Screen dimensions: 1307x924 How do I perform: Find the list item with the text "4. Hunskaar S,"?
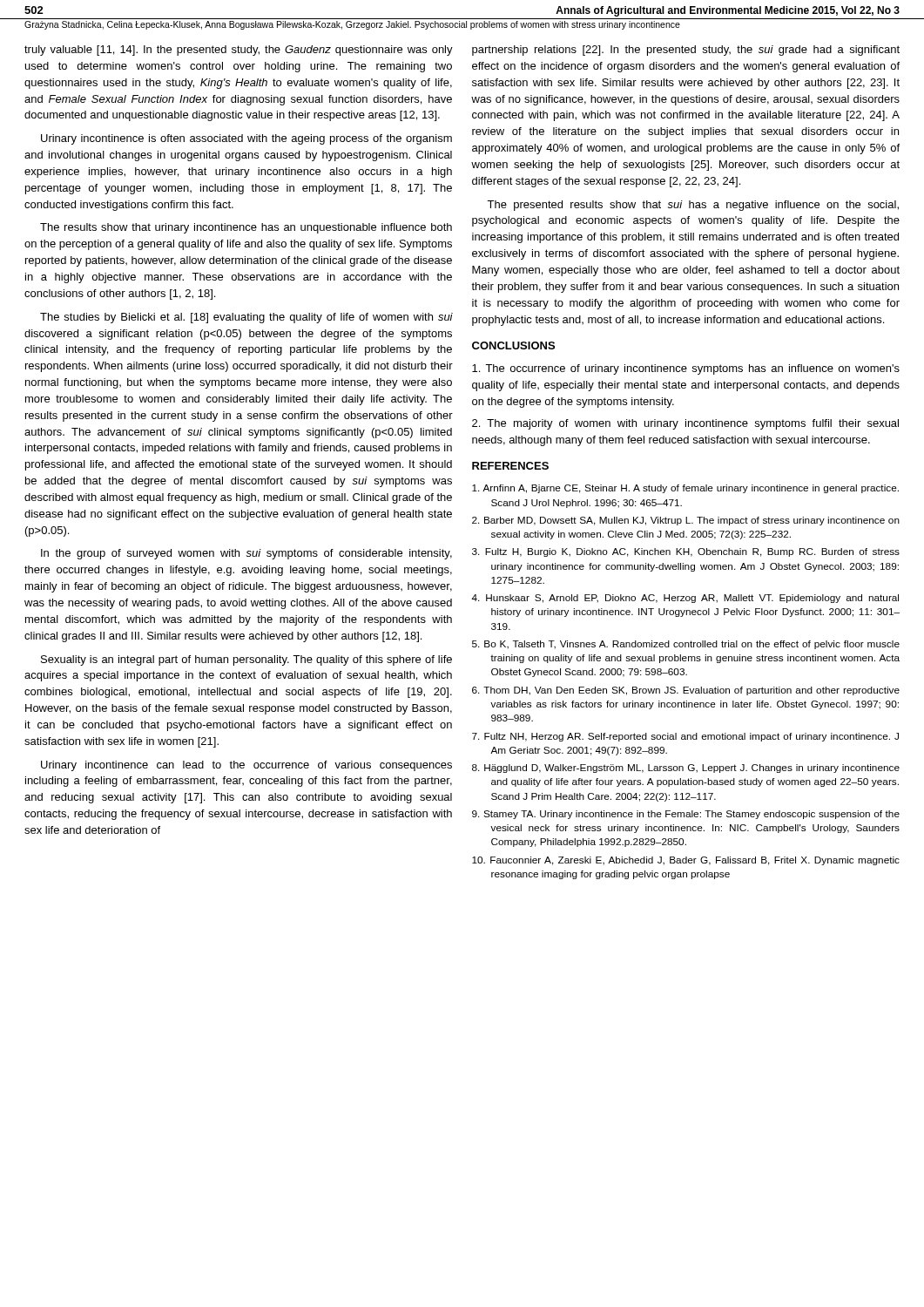tap(686, 612)
